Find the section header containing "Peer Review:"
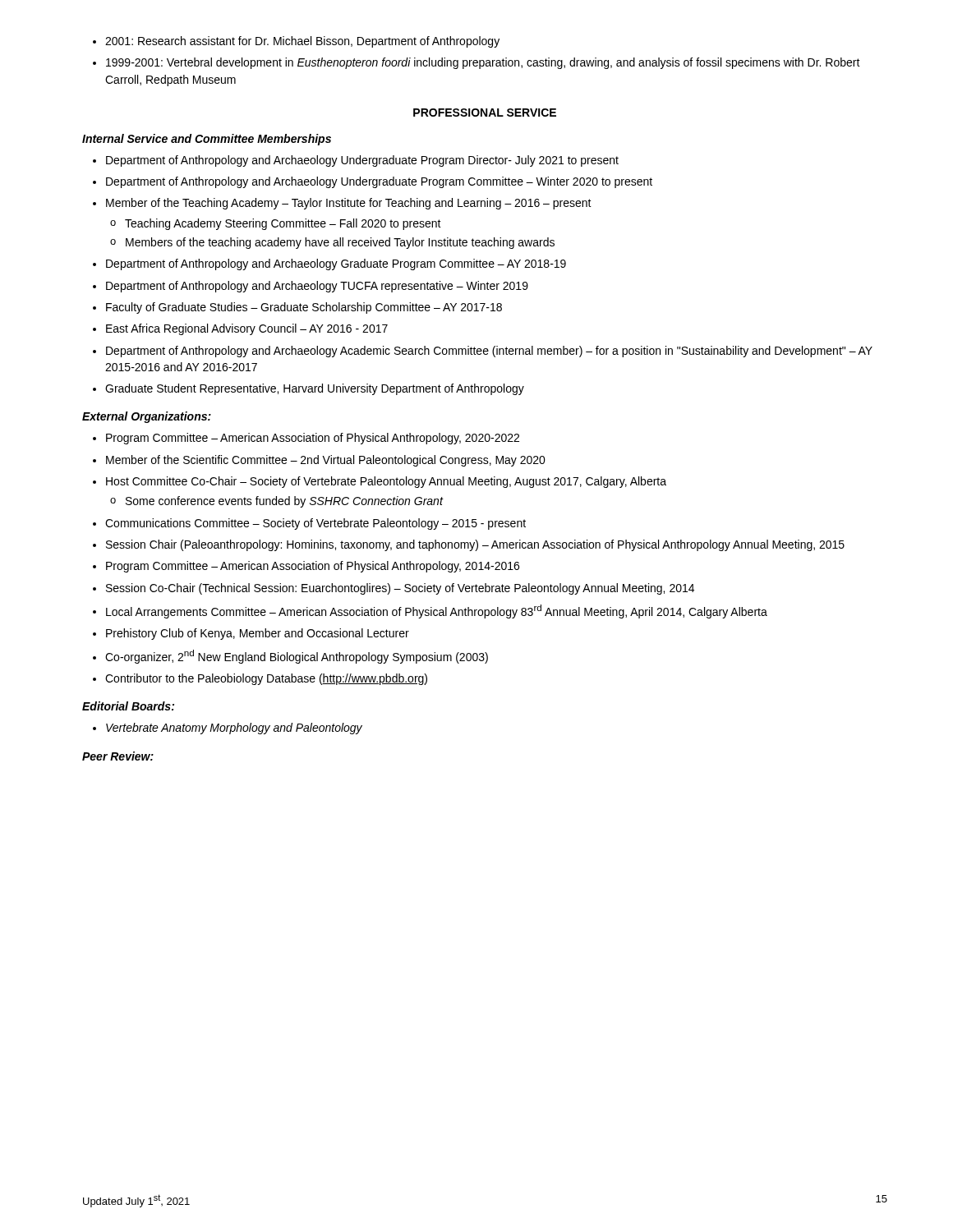The height and width of the screenshot is (1232, 953). 118,756
